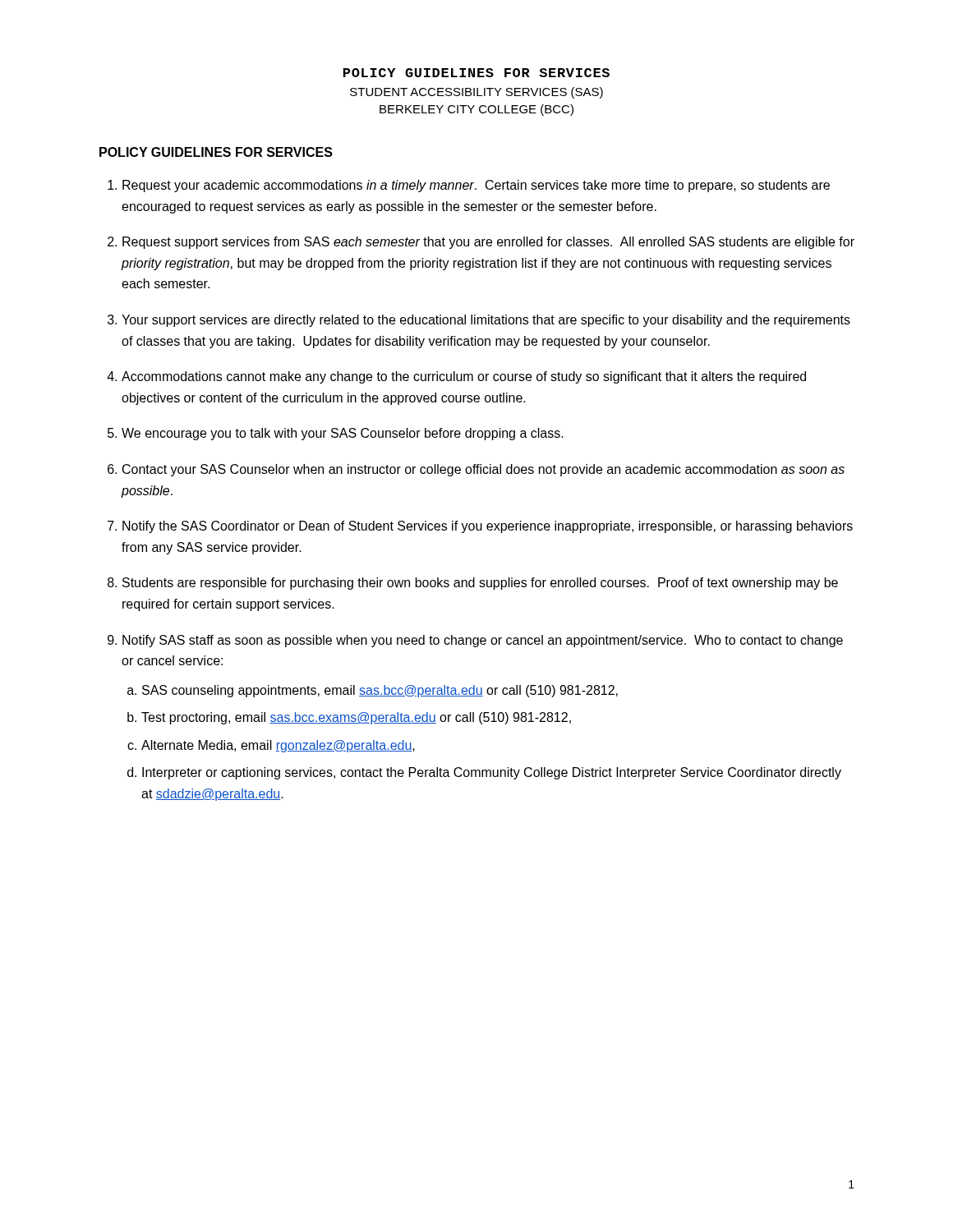Viewport: 953px width, 1232px height.
Task: Click the passage that begins "Your support services are"
Action: pyautogui.click(x=486, y=330)
